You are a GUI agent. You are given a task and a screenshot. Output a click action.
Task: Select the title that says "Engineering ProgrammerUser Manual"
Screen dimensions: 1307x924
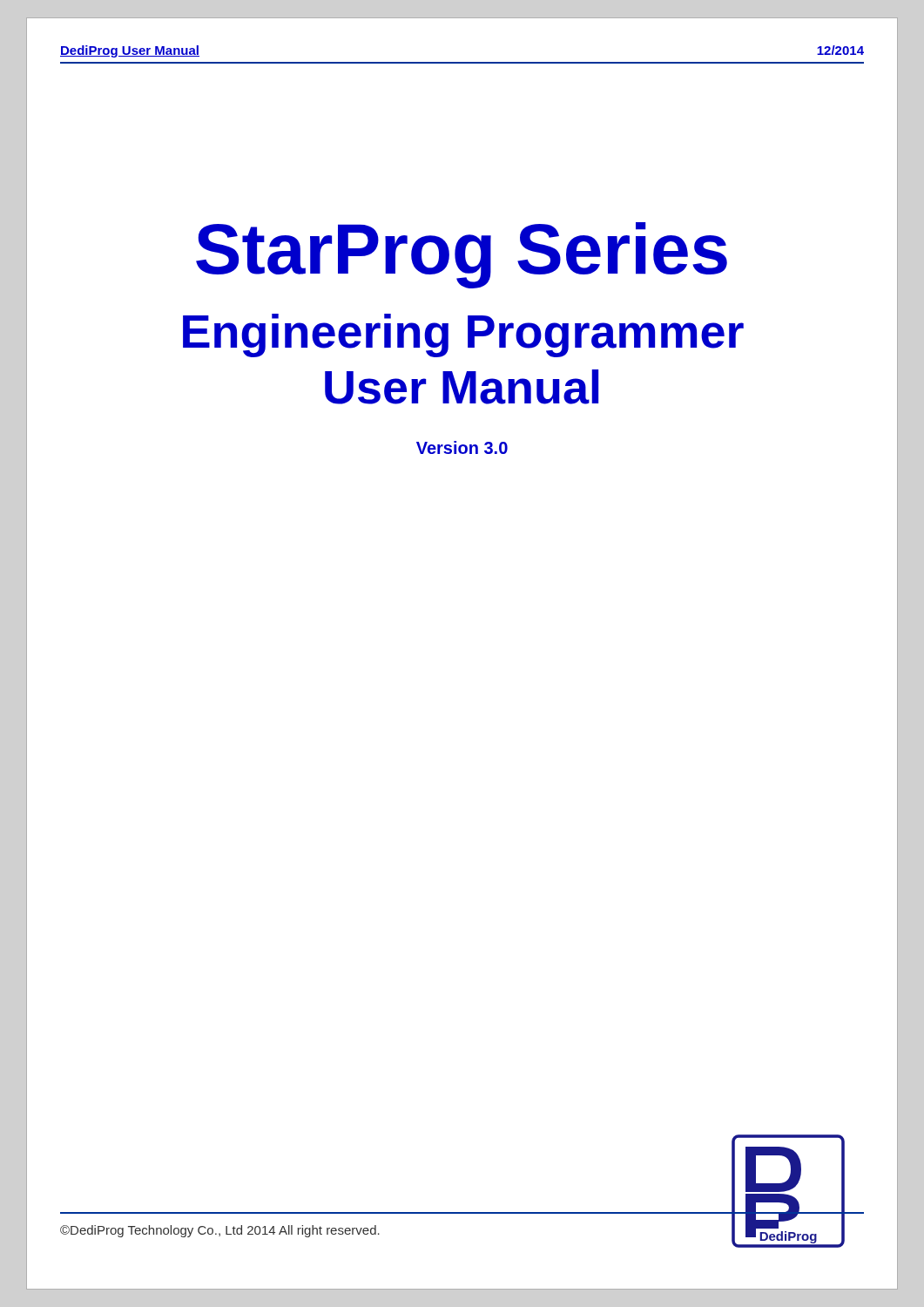[462, 359]
